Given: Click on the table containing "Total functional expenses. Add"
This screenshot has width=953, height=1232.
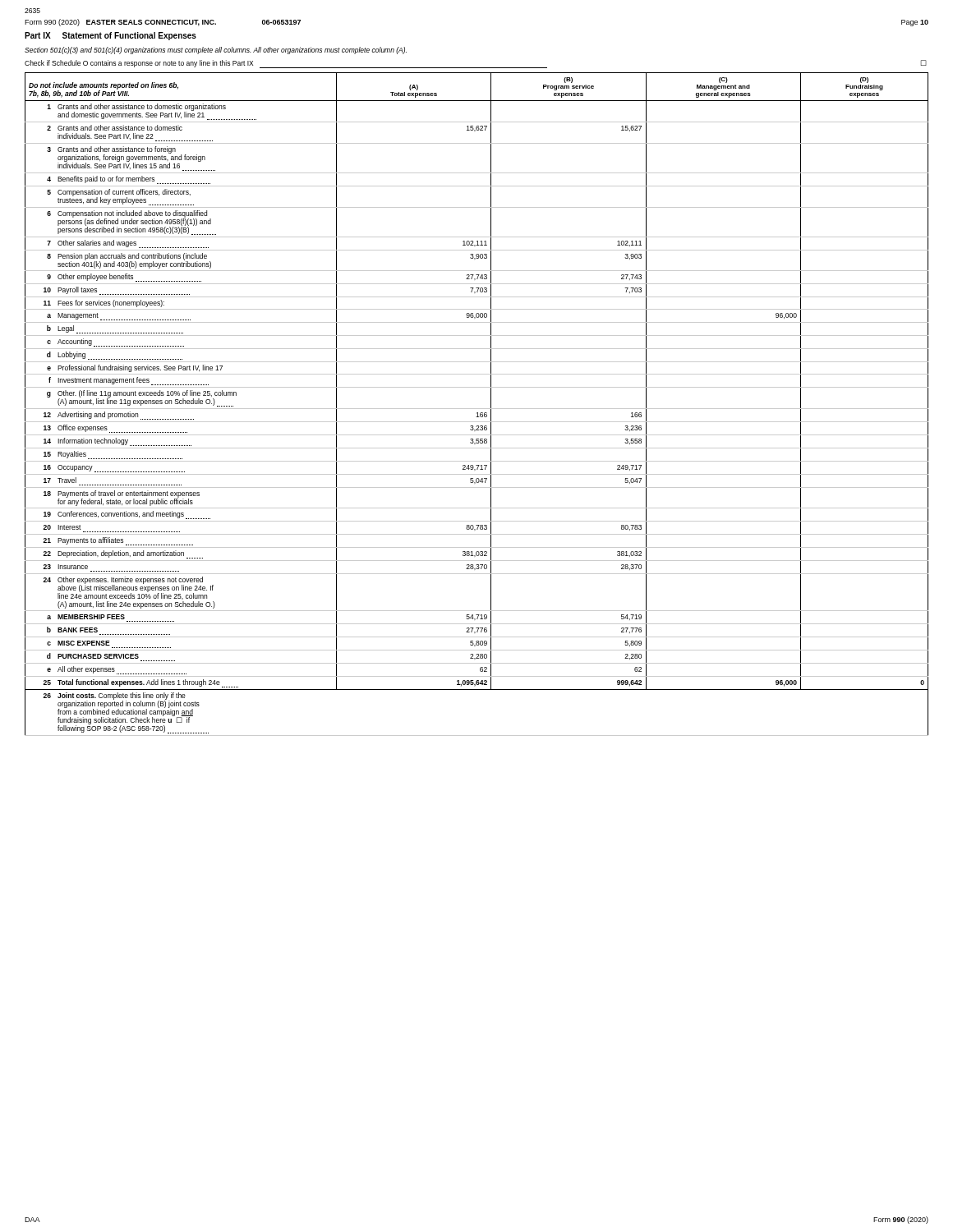Looking at the screenshot, I should (x=476, y=404).
